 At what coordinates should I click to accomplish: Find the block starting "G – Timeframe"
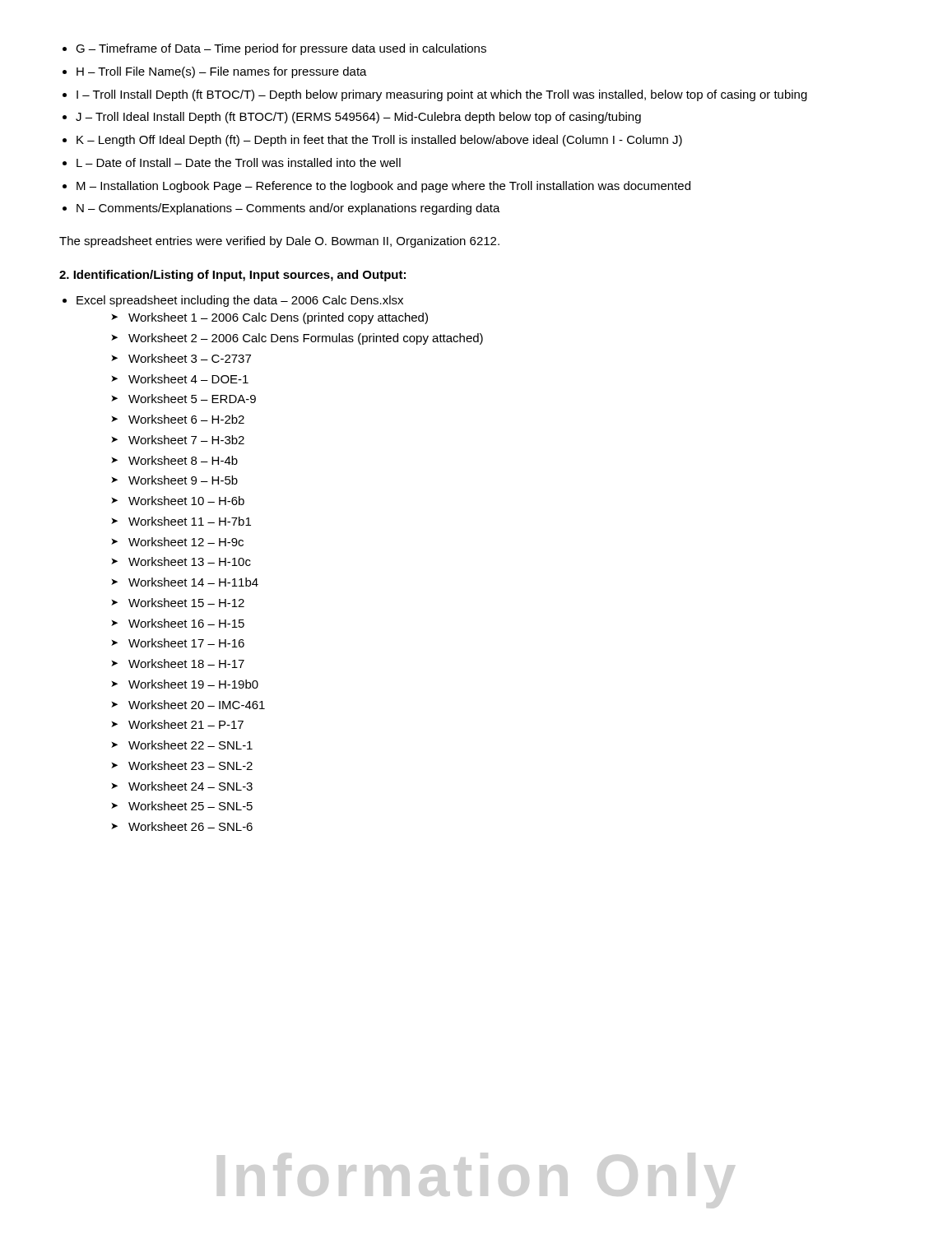[484, 48]
